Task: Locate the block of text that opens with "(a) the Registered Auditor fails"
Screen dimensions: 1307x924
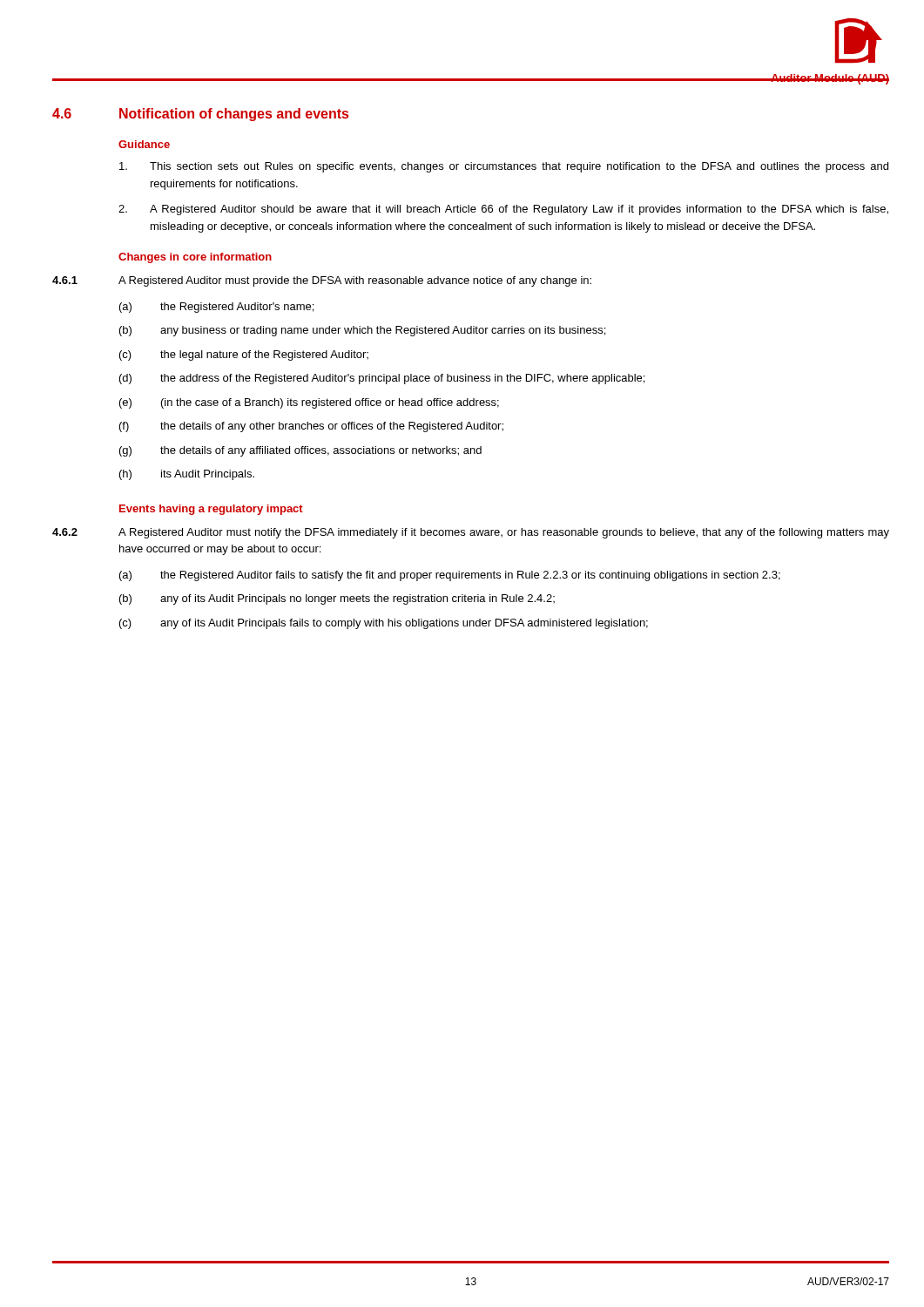Action: click(504, 574)
